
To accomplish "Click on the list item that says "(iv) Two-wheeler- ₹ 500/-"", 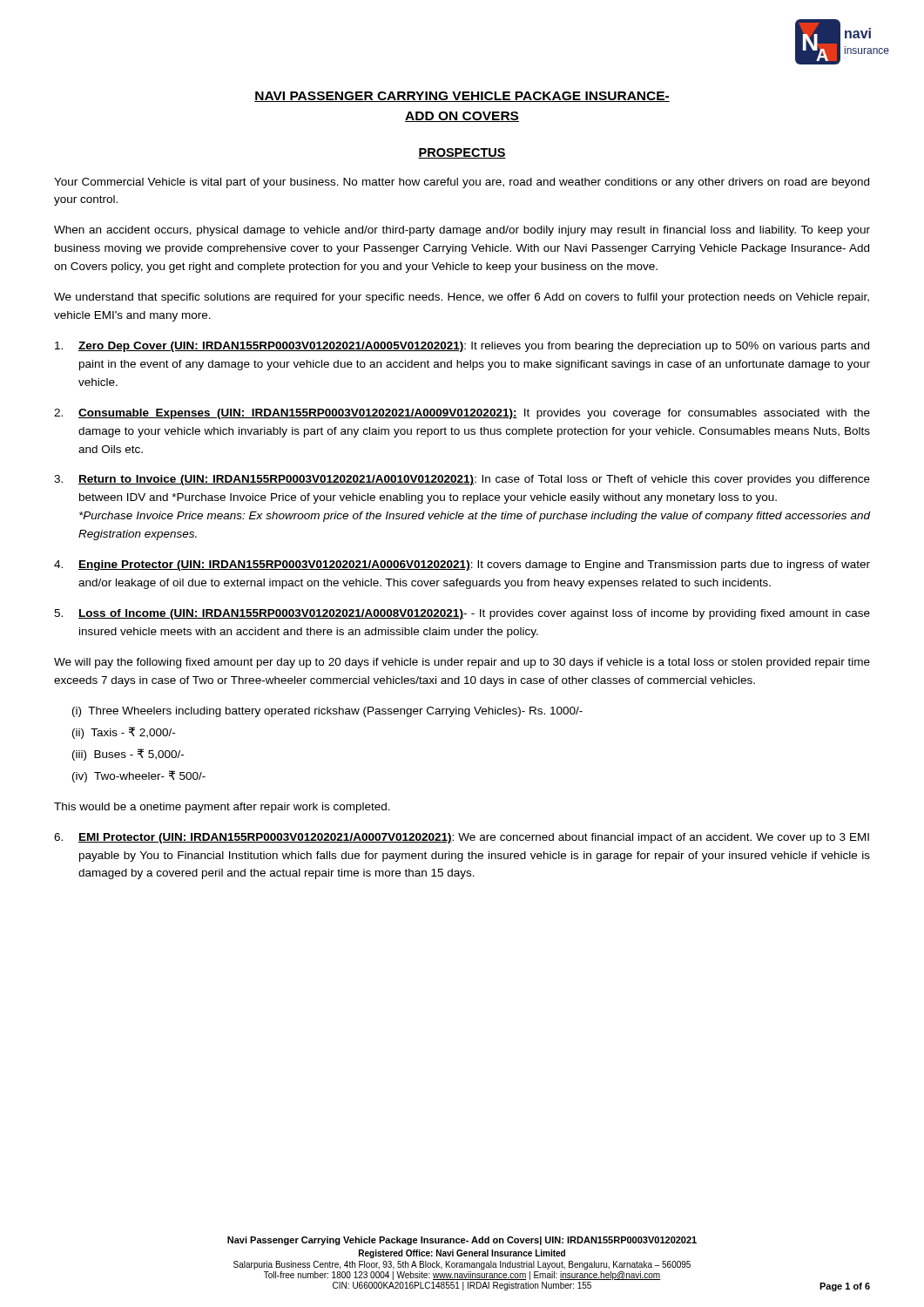I will click(x=139, y=776).
